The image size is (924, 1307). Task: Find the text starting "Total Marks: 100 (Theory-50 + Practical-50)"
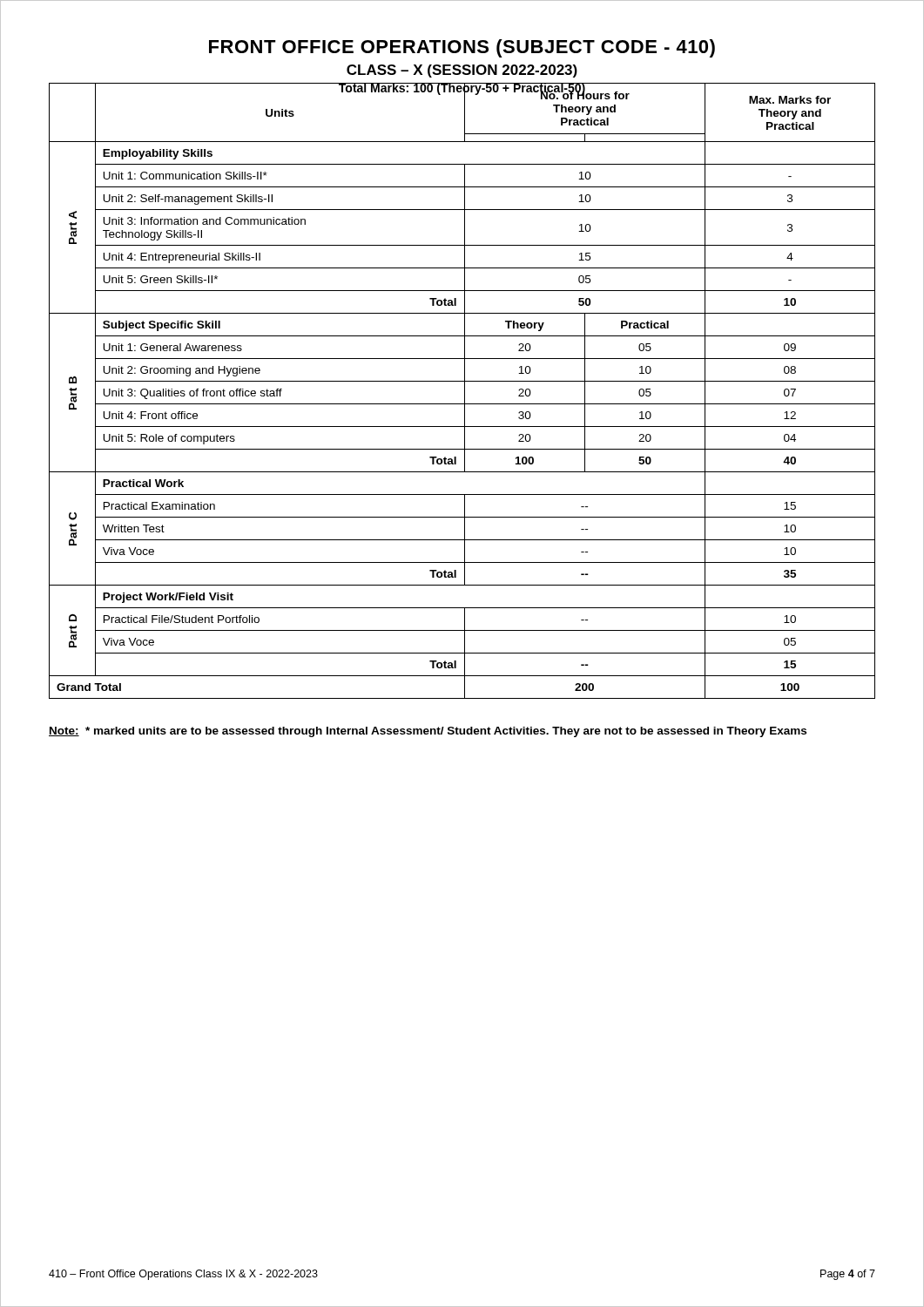tap(462, 88)
